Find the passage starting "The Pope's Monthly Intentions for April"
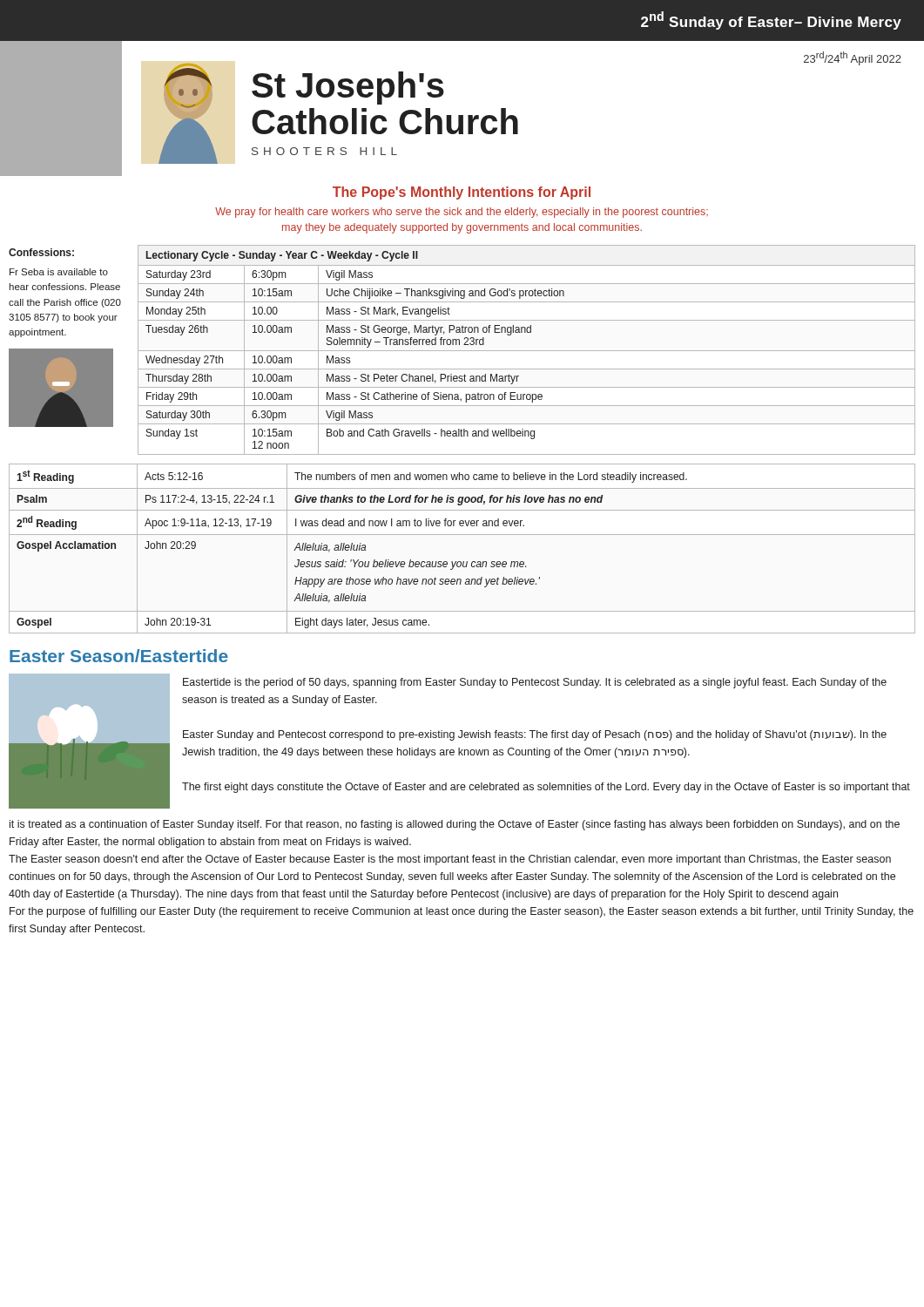924x1307 pixels. 462,192
